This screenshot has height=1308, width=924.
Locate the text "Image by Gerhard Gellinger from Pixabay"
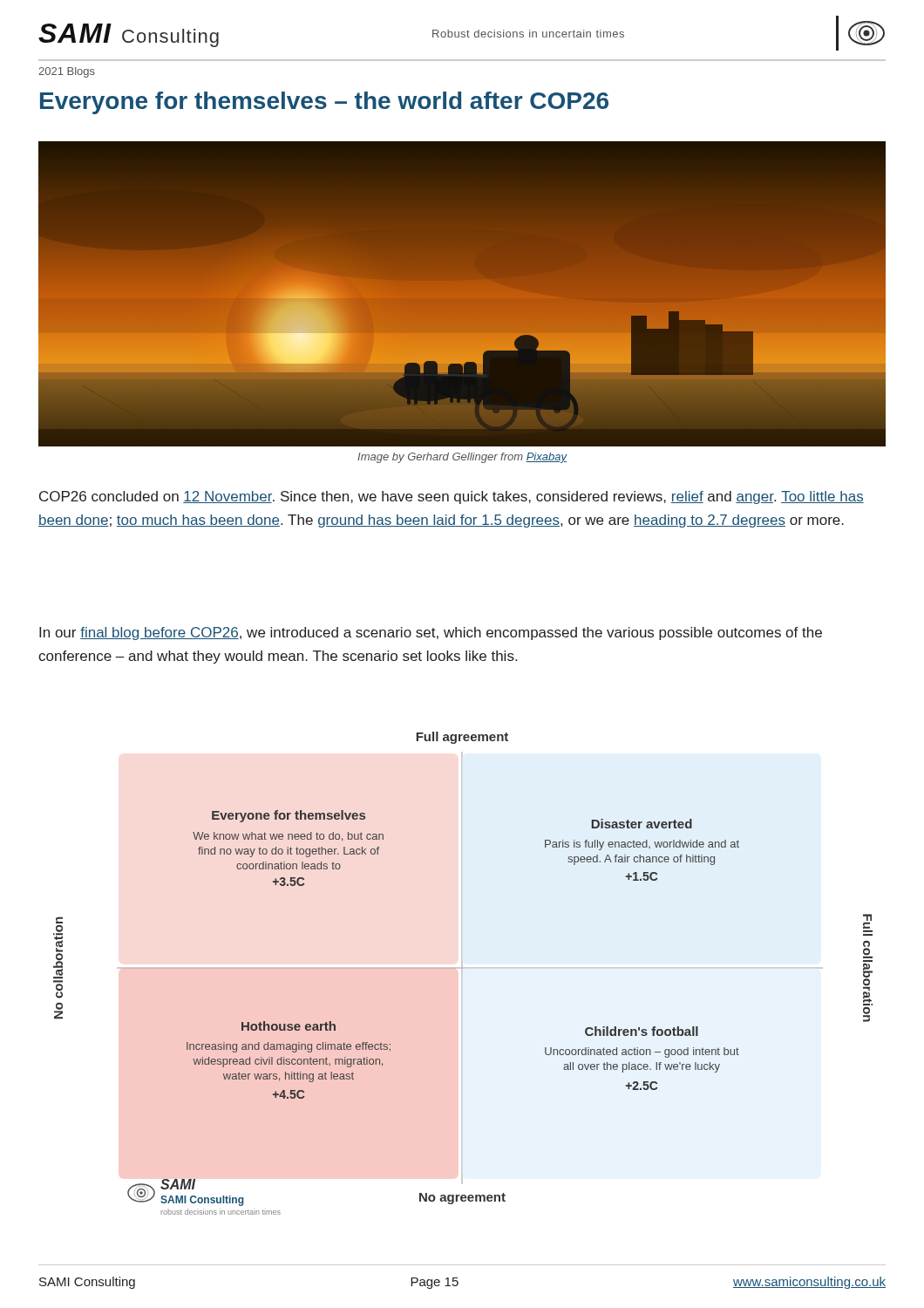click(x=462, y=456)
